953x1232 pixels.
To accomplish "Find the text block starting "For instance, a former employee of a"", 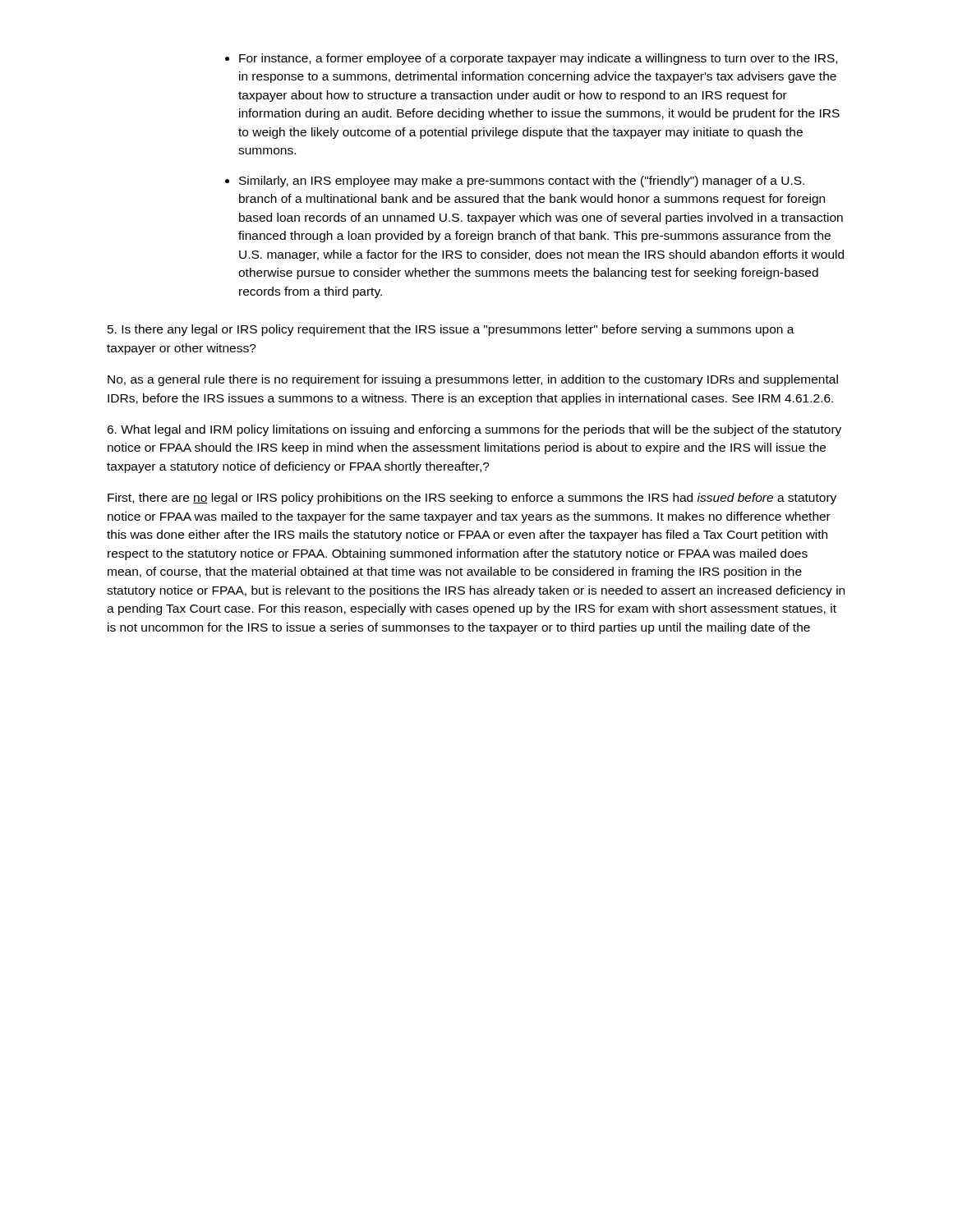I will point(539,104).
